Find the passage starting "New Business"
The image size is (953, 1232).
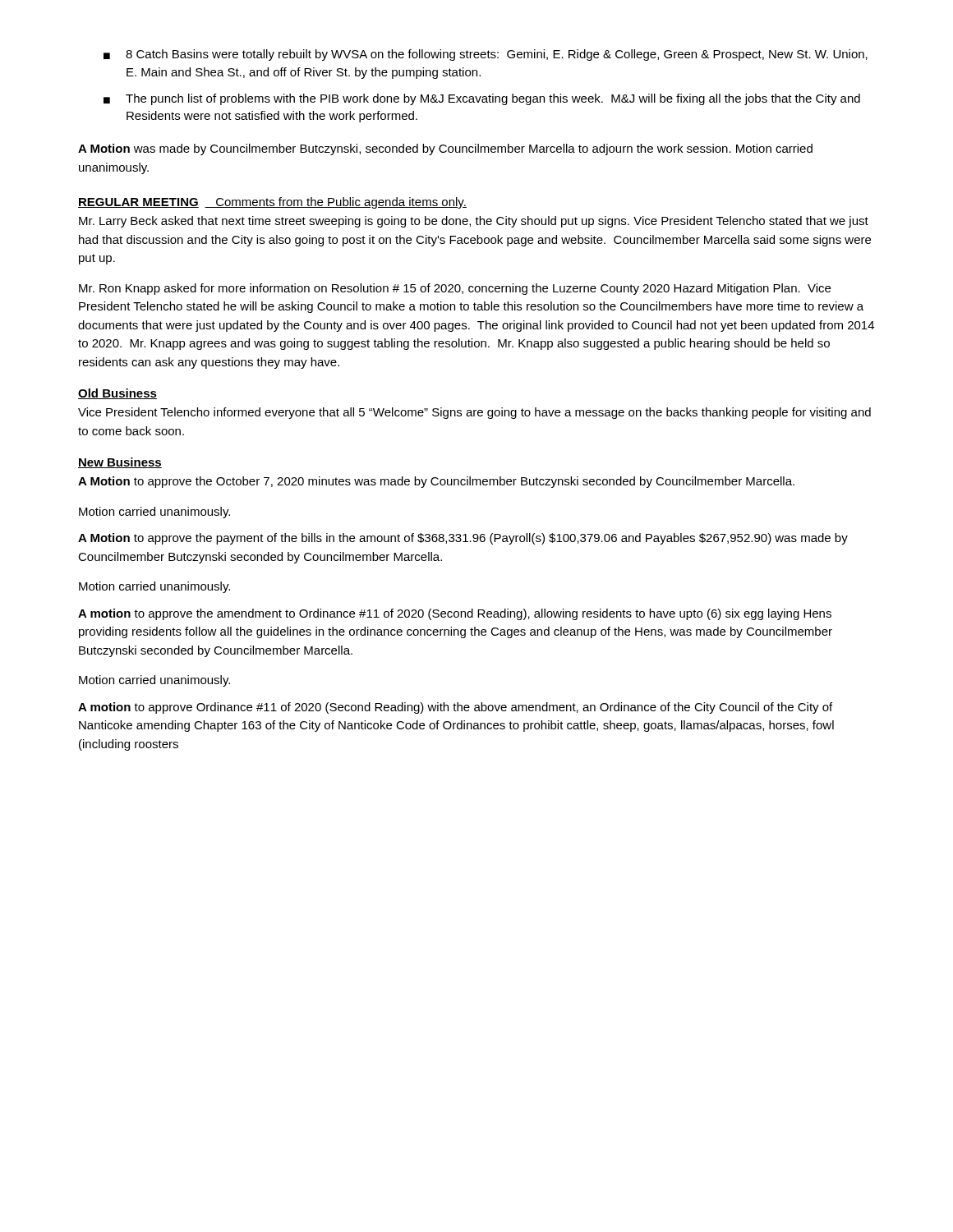tap(120, 462)
